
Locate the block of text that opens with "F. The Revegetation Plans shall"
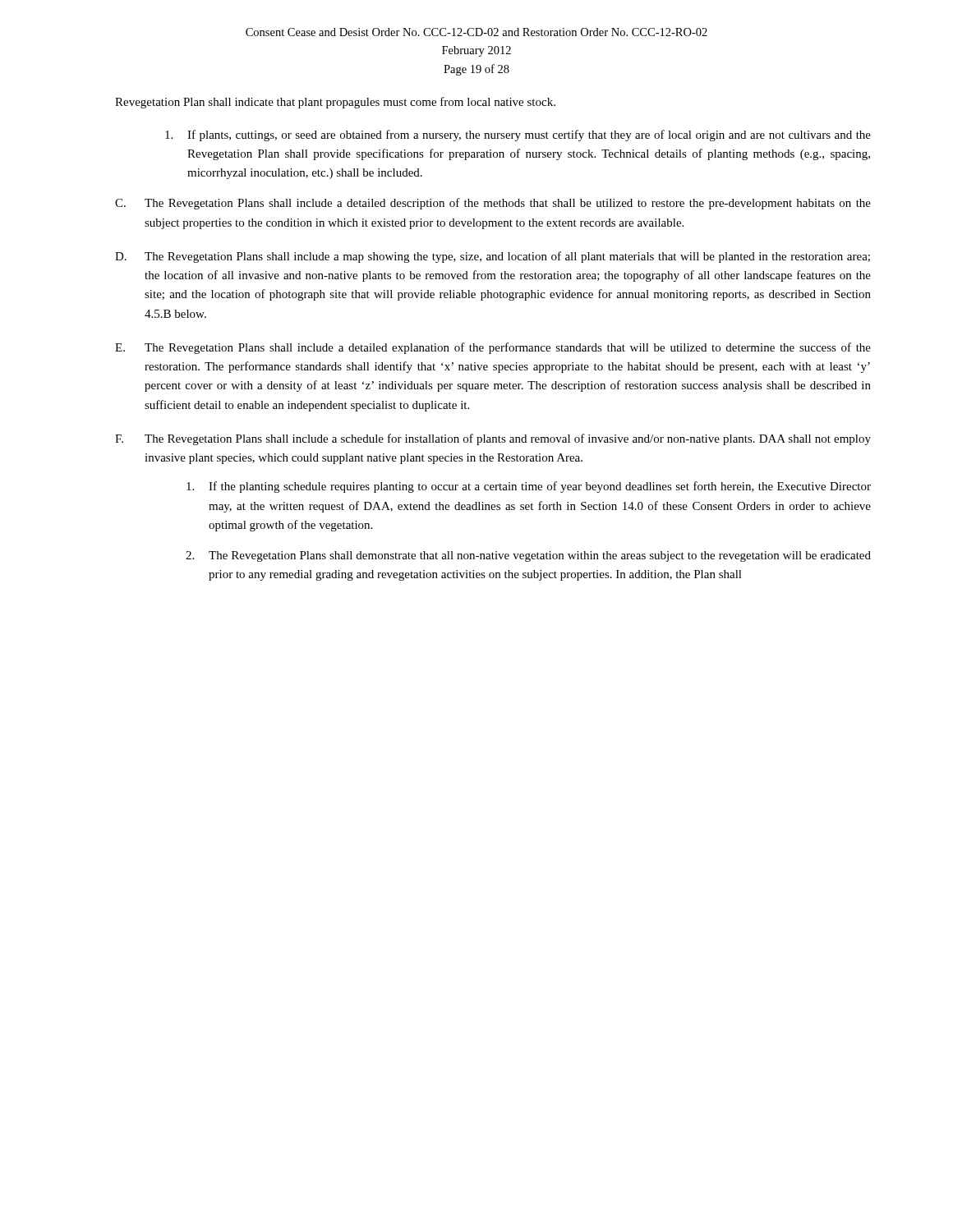click(x=493, y=513)
